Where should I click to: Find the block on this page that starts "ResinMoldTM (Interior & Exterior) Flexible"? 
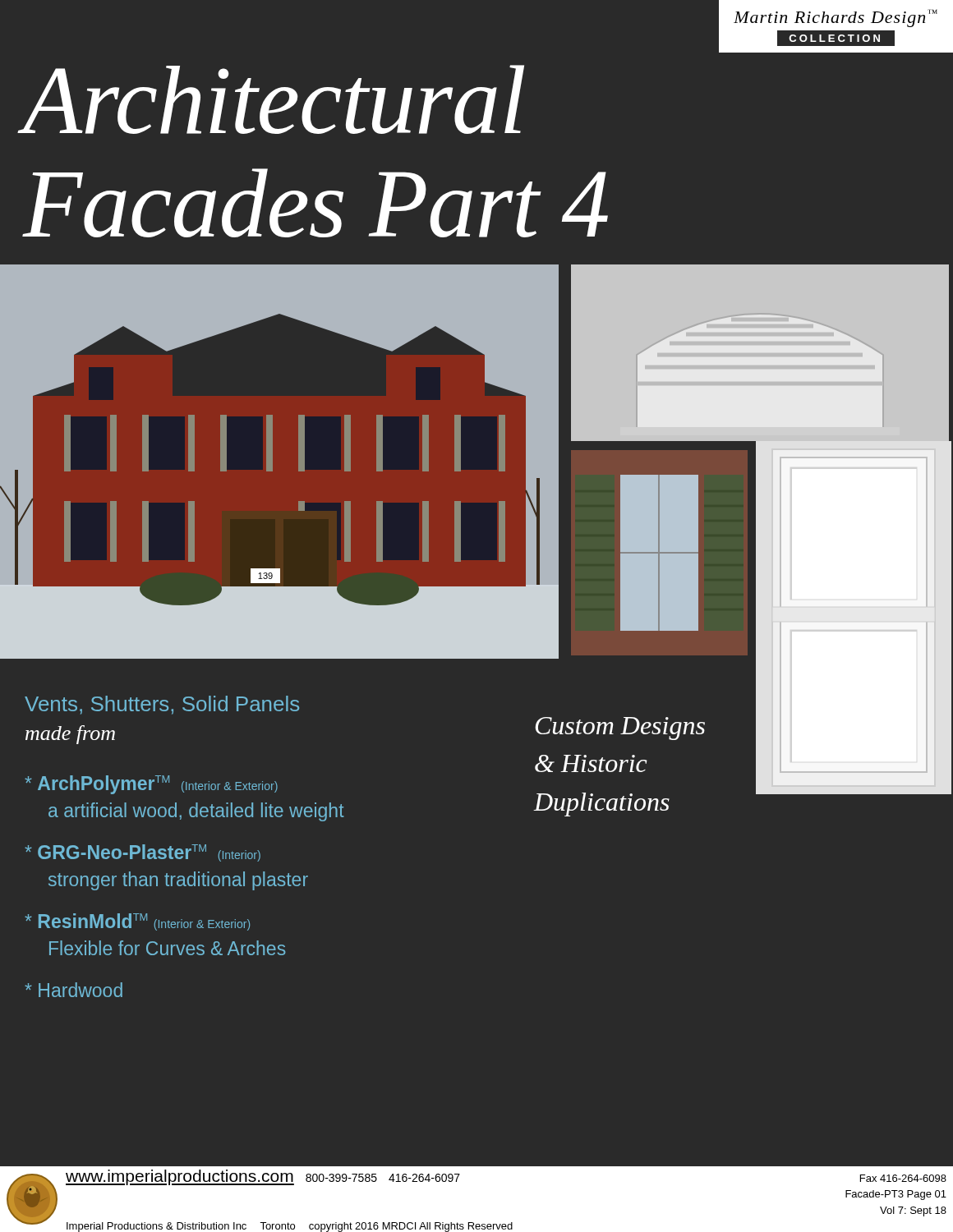point(259,936)
